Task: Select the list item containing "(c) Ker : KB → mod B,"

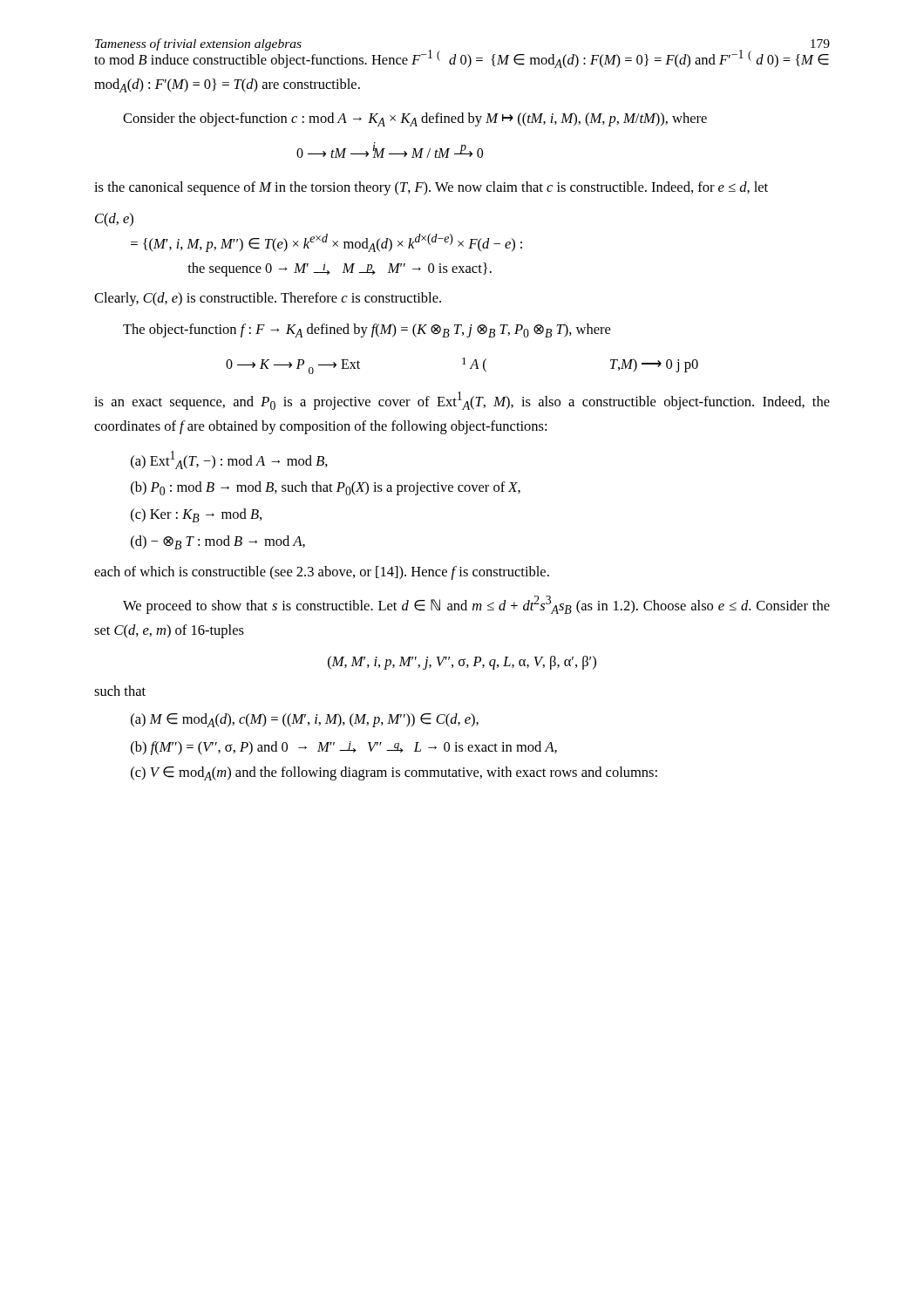Action: pyautogui.click(x=196, y=516)
